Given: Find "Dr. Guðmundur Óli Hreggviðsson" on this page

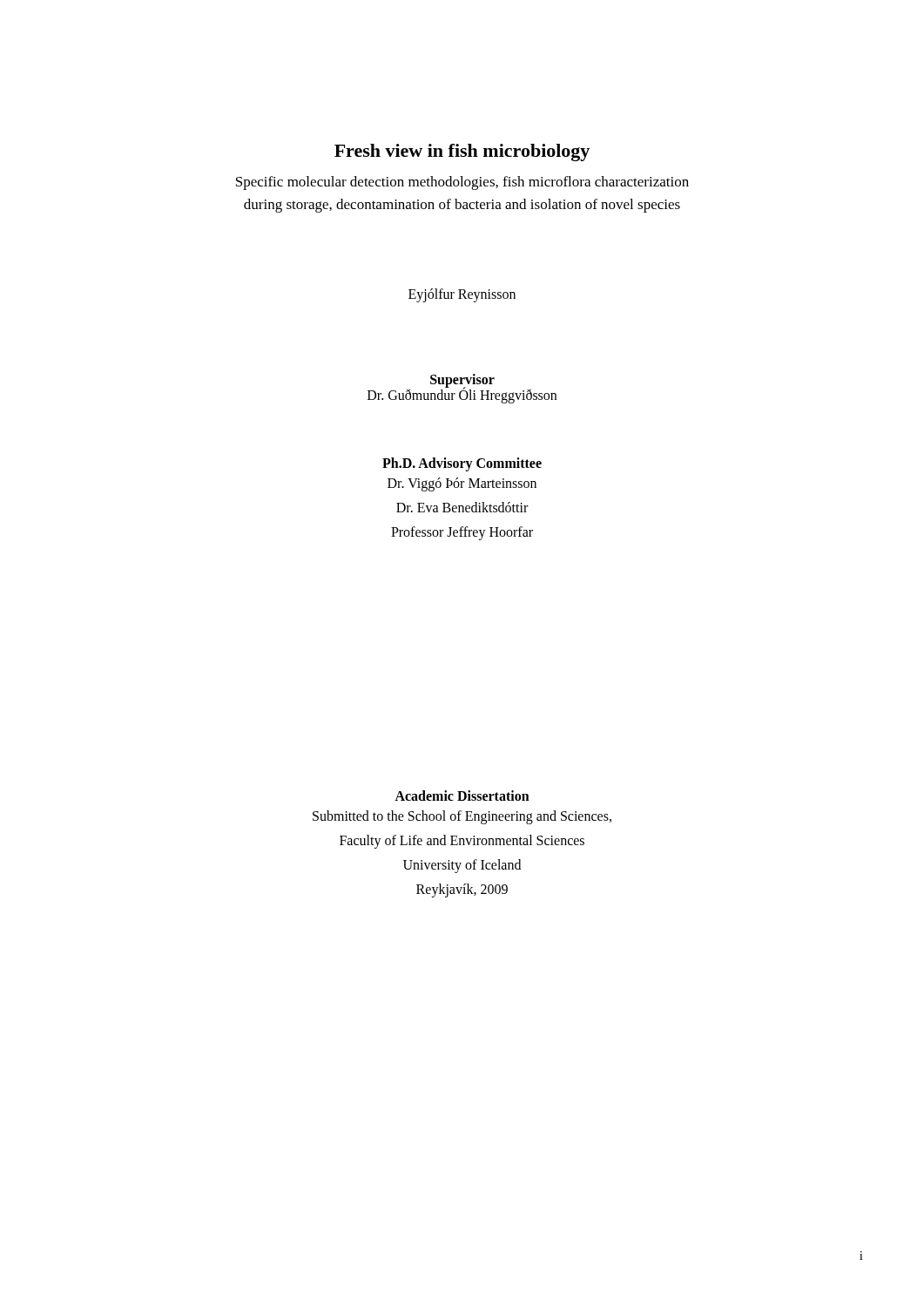Looking at the screenshot, I should pyautogui.click(x=462, y=395).
